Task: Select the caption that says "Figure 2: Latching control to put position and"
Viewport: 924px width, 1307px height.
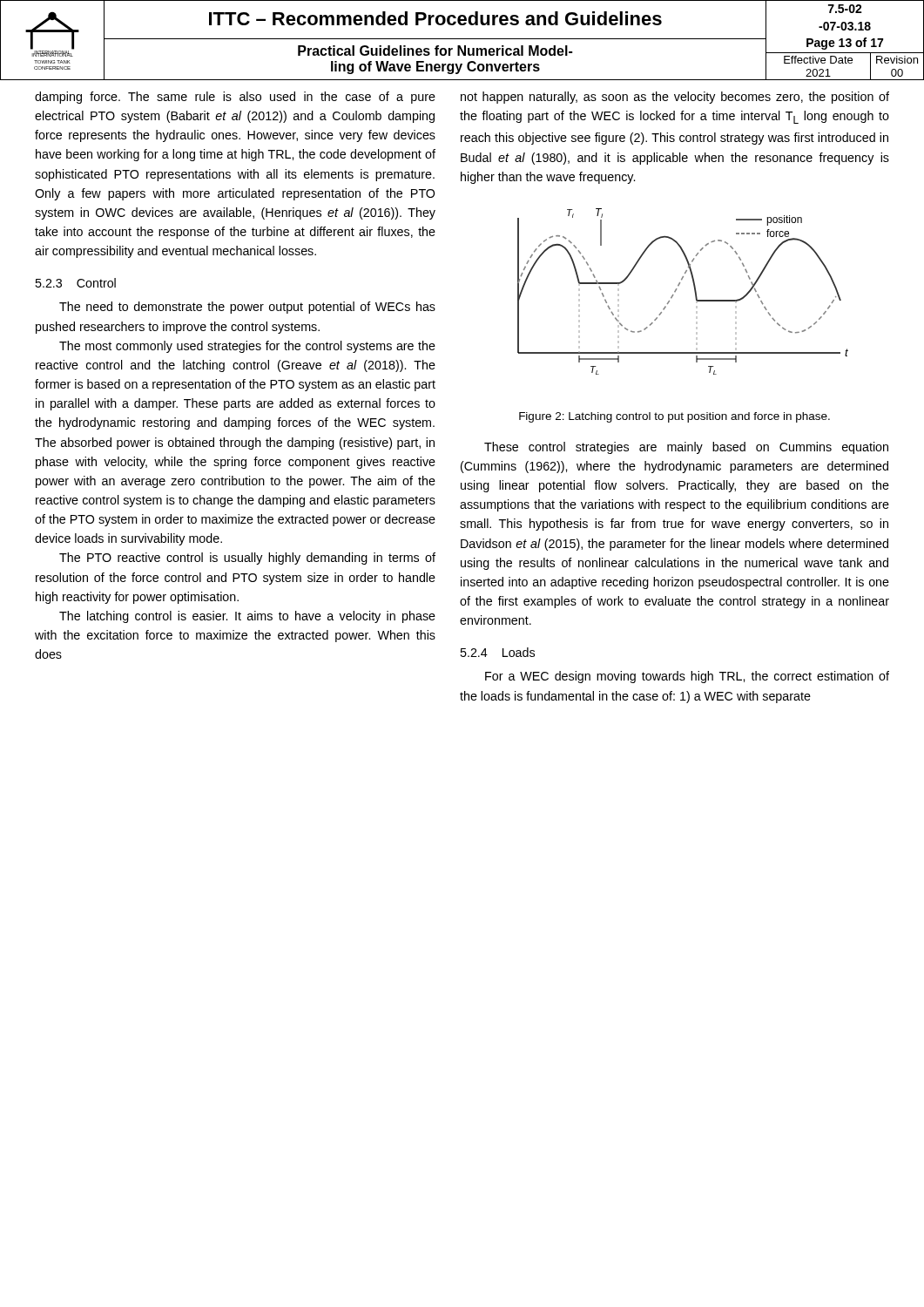Action: [674, 416]
